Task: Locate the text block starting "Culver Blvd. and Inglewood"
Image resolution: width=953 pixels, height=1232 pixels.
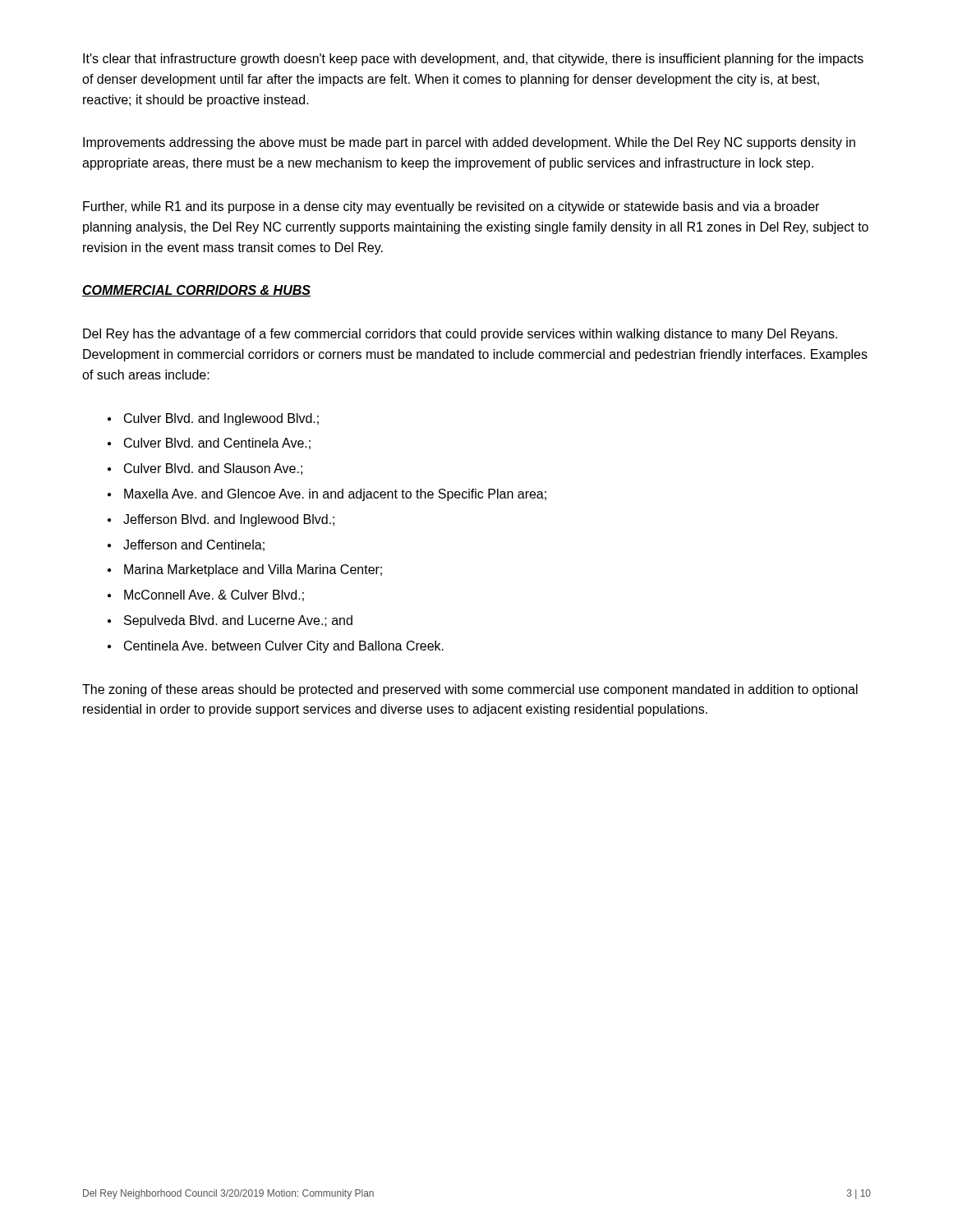Action: click(x=222, y=418)
